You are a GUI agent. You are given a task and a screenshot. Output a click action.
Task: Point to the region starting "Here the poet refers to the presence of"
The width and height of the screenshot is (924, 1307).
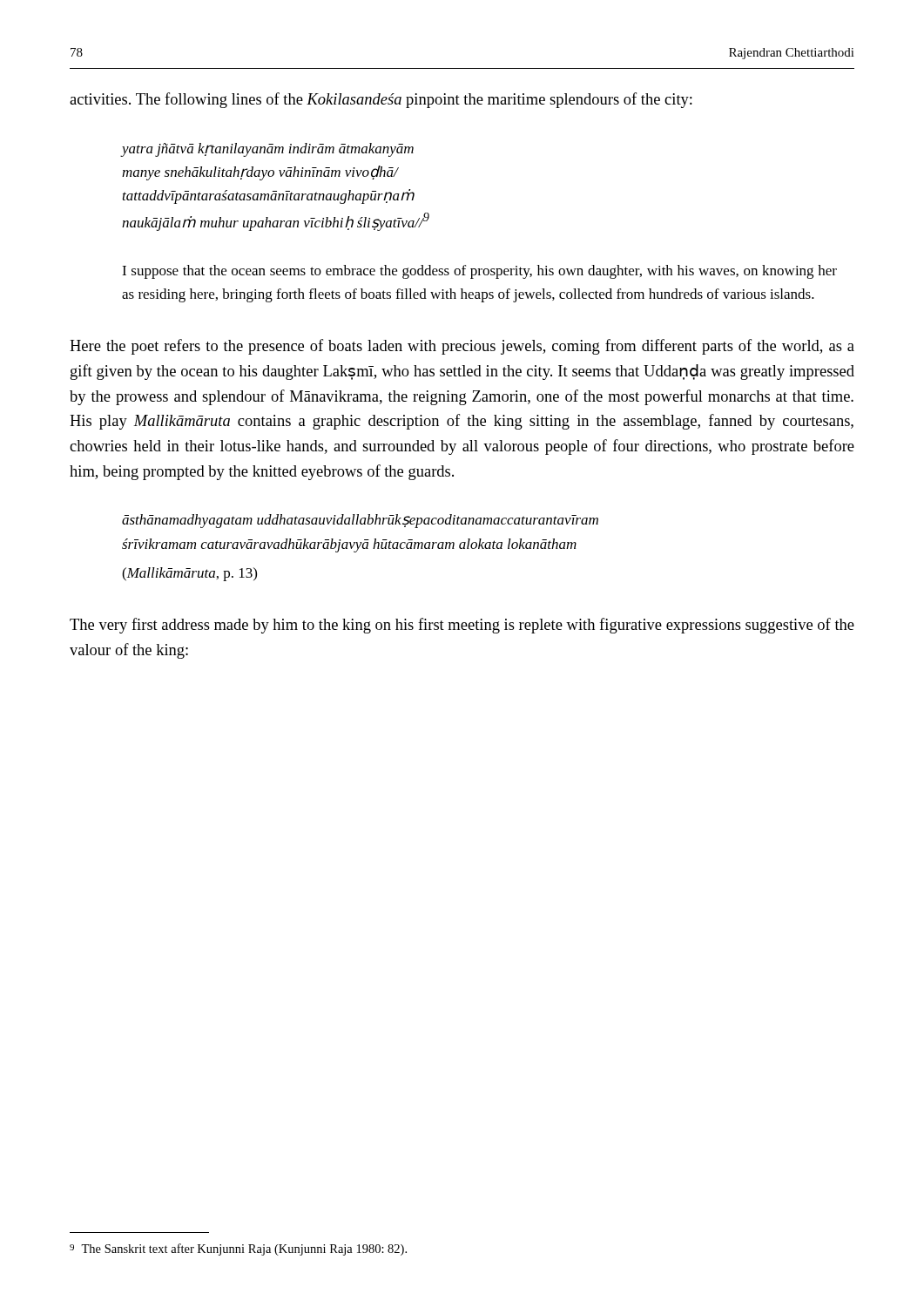click(462, 409)
